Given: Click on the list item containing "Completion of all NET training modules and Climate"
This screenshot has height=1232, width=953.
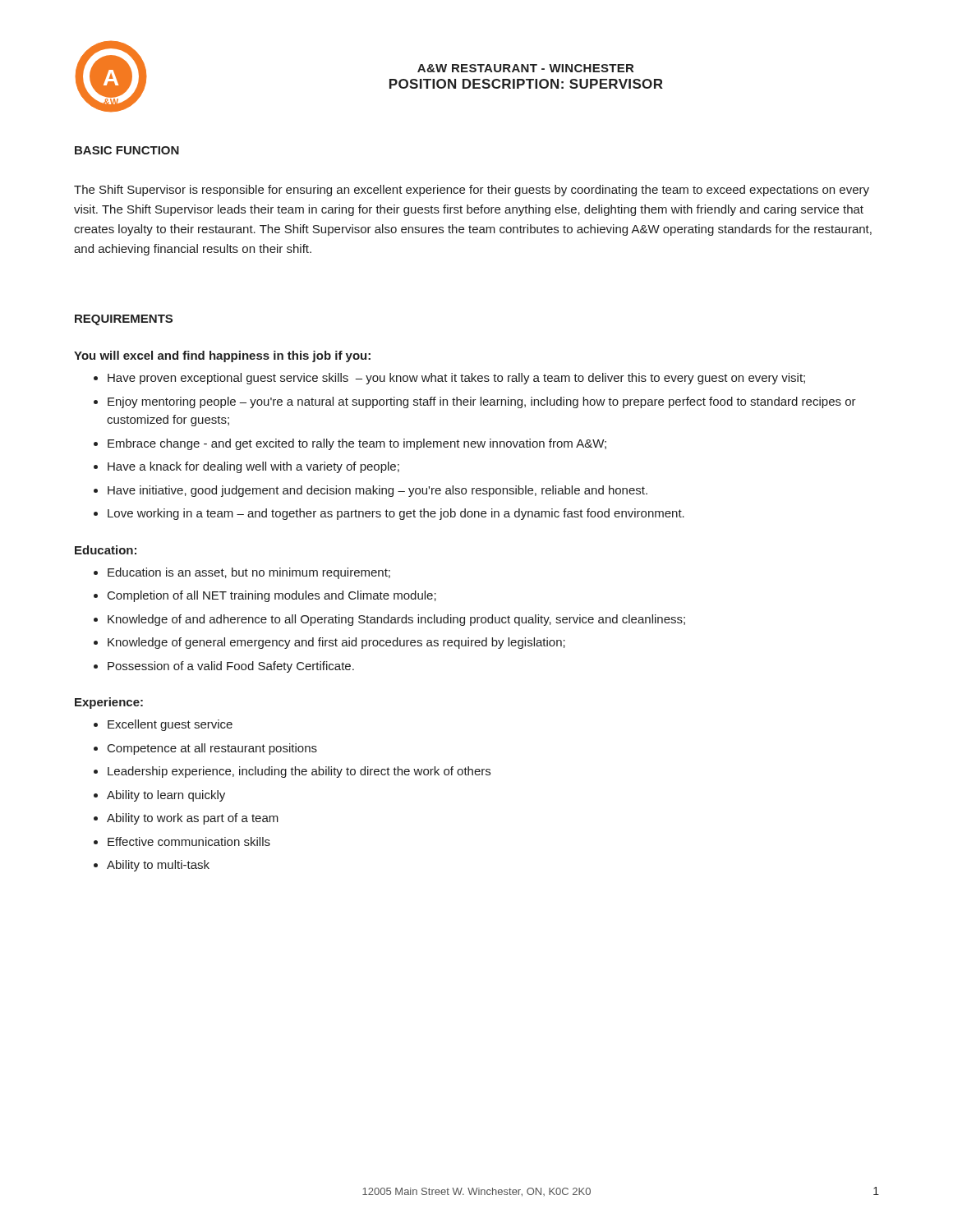Looking at the screenshot, I should (272, 595).
